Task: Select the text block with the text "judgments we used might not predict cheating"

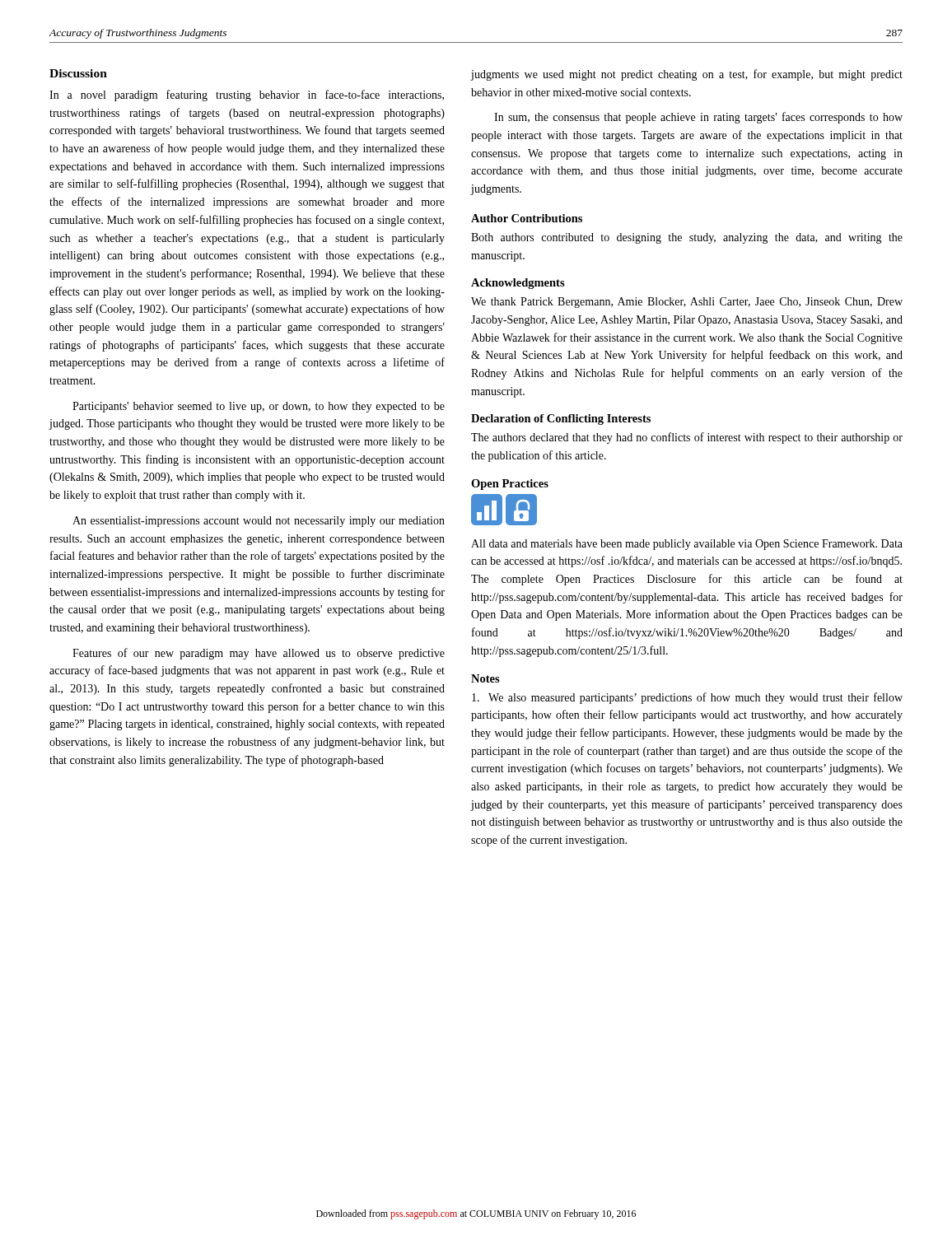Action: 687,132
